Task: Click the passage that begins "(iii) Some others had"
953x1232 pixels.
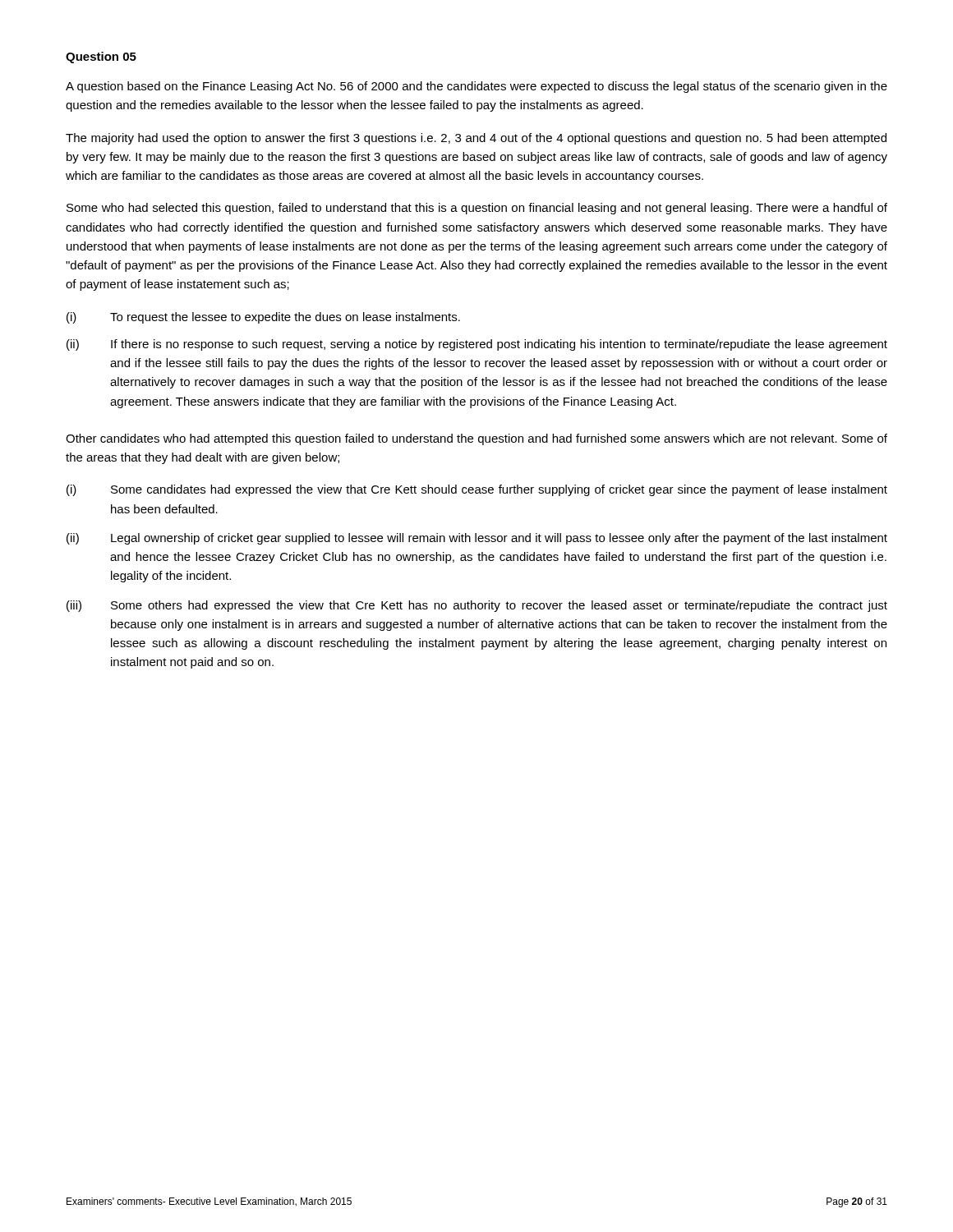Action: (476, 636)
